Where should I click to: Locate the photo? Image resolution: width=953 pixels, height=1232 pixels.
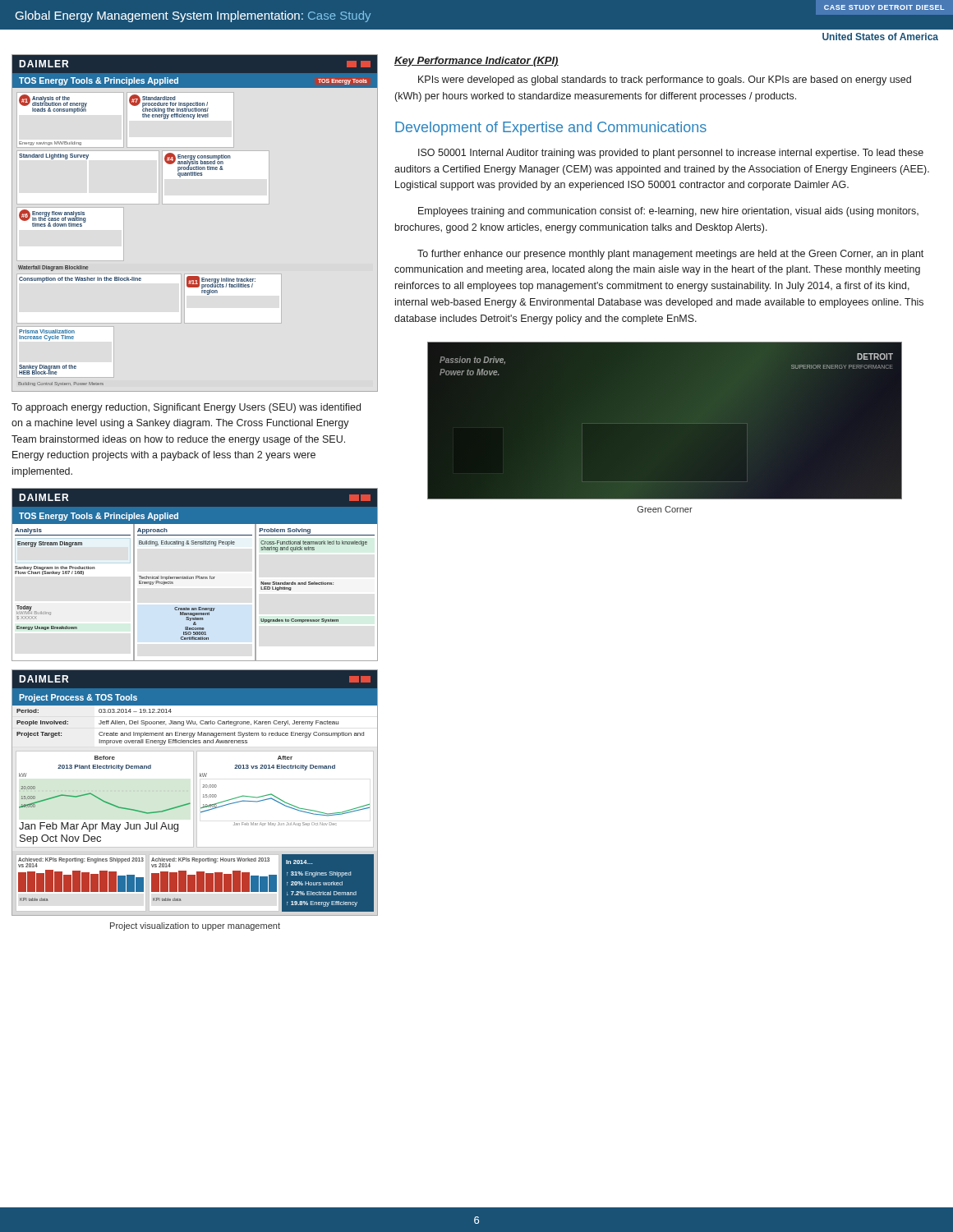coord(665,421)
